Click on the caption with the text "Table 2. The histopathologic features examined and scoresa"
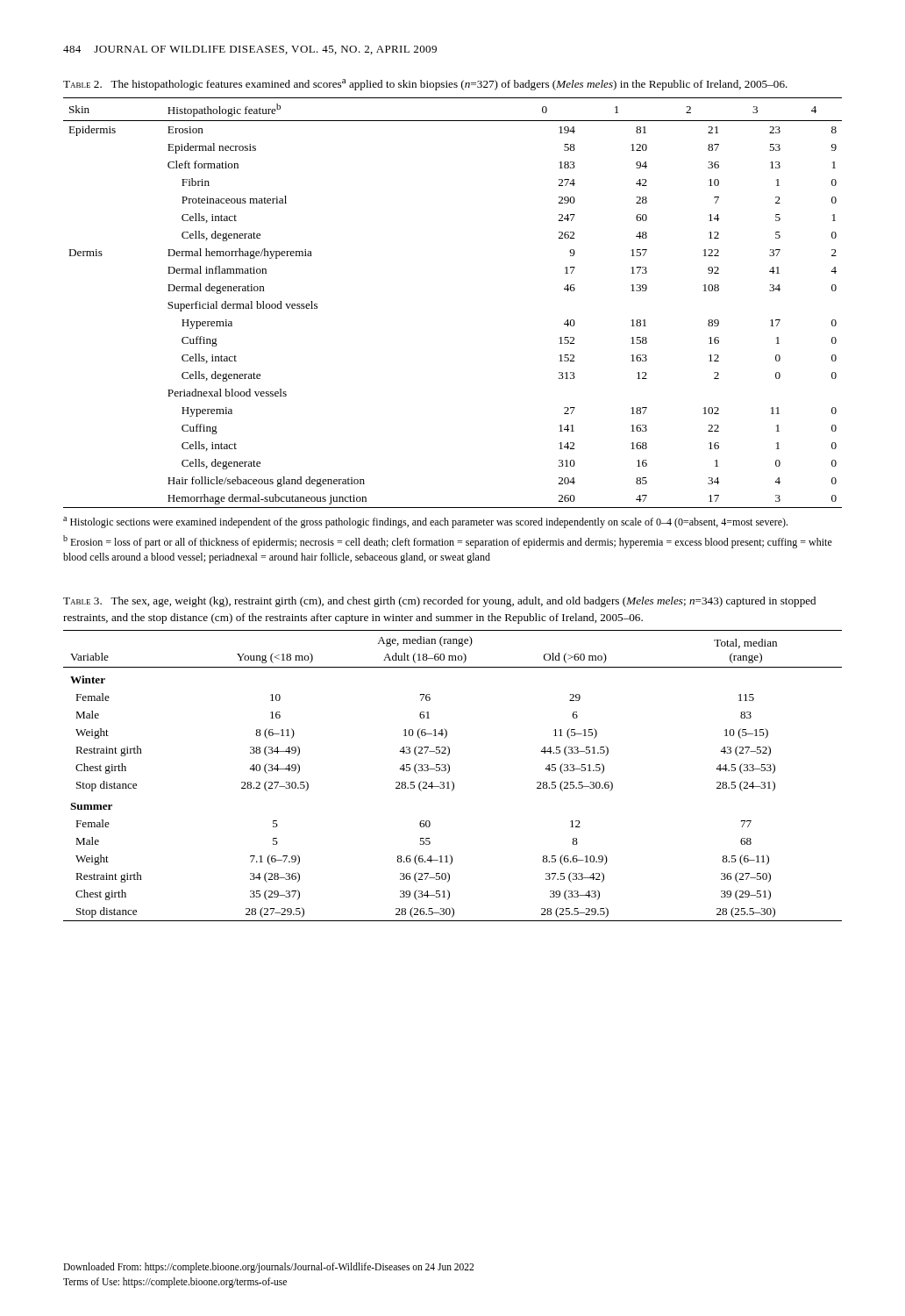905x1316 pixels. 425,83
